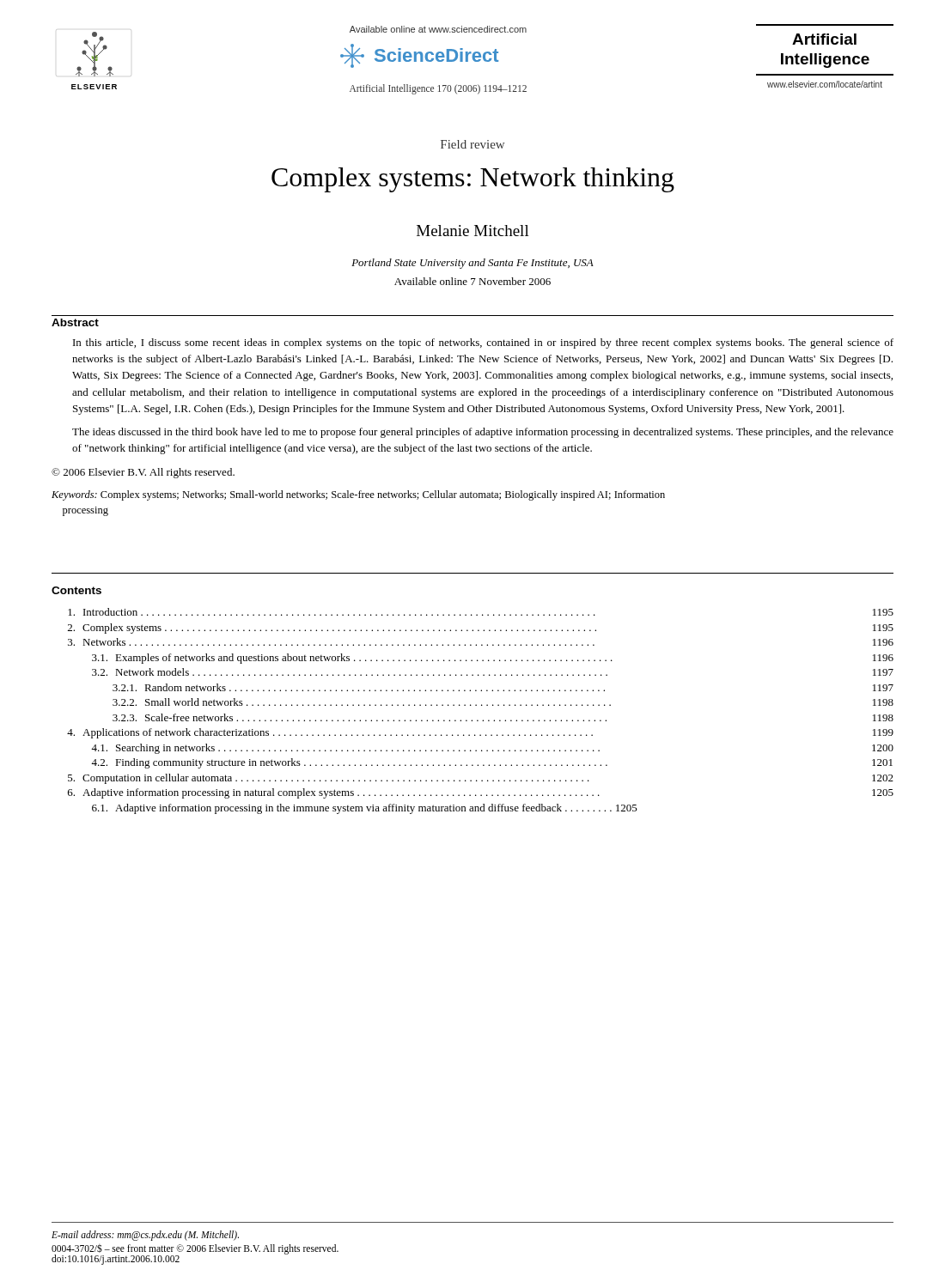Viewport: 945px width, 1288px height.
Task: Select the passage starting "6.1. Adaptive information processing in the"
Action: point(471,808)
